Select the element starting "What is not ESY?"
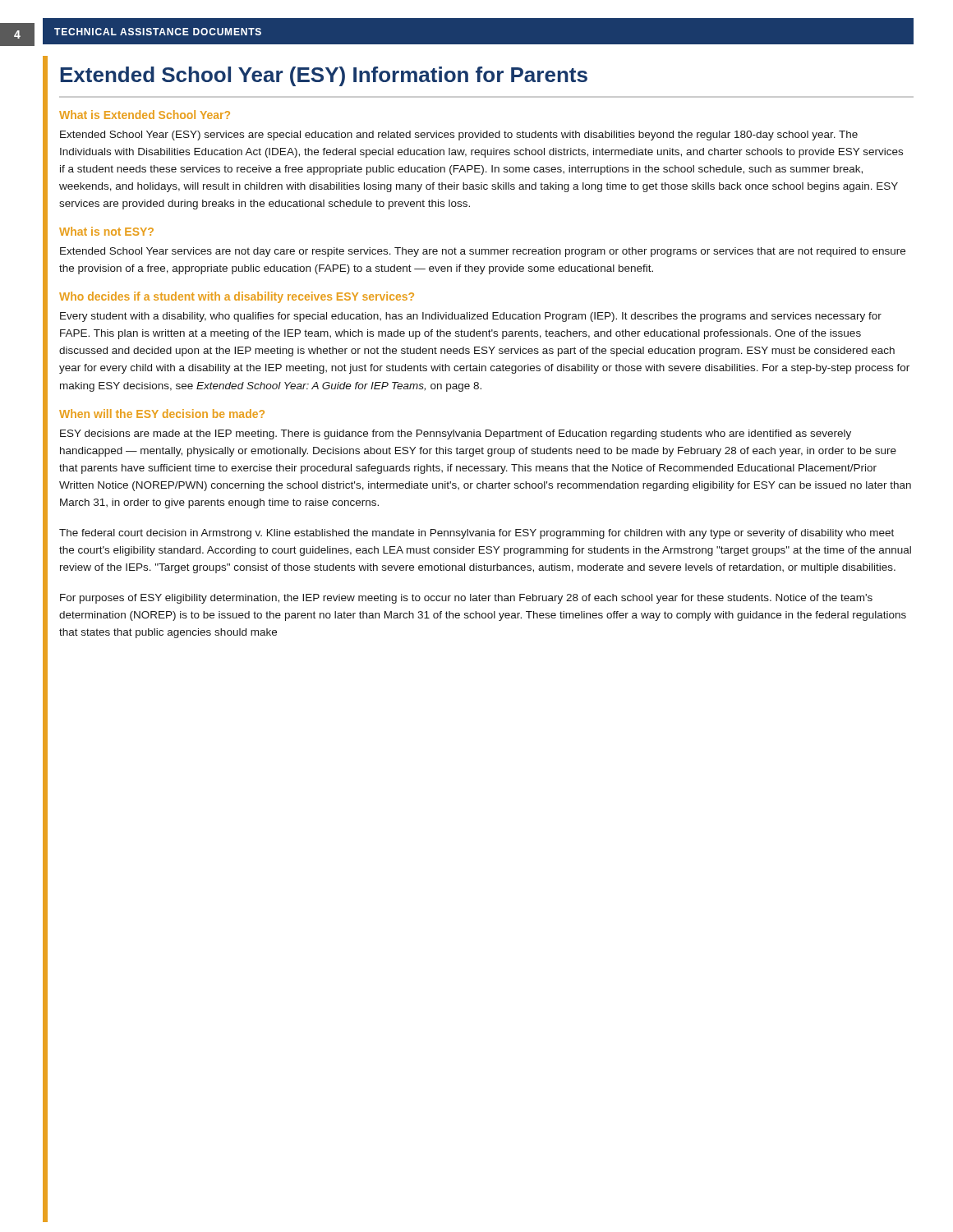 click(107, 232)
